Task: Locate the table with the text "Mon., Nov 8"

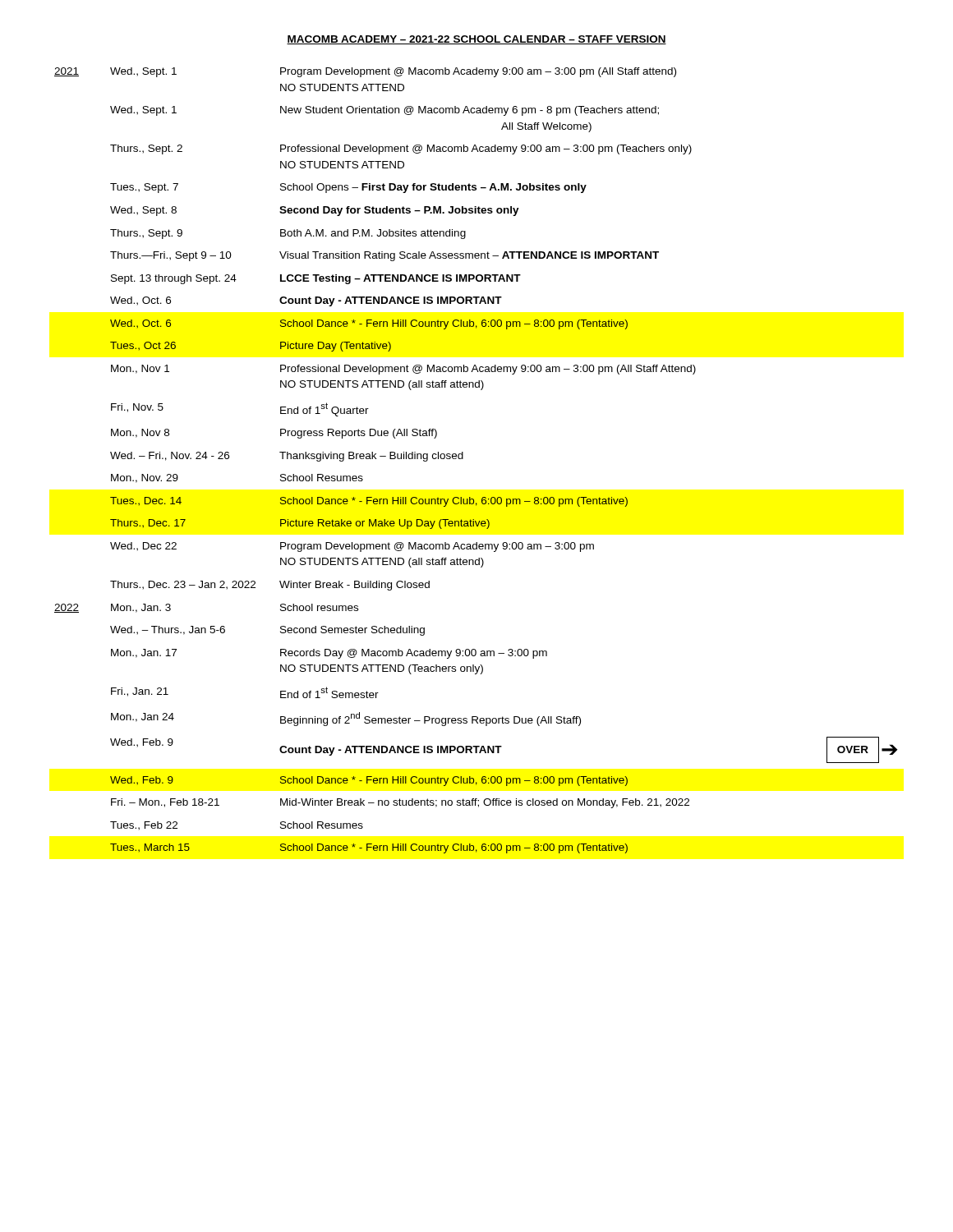Action: coord(476,459)
